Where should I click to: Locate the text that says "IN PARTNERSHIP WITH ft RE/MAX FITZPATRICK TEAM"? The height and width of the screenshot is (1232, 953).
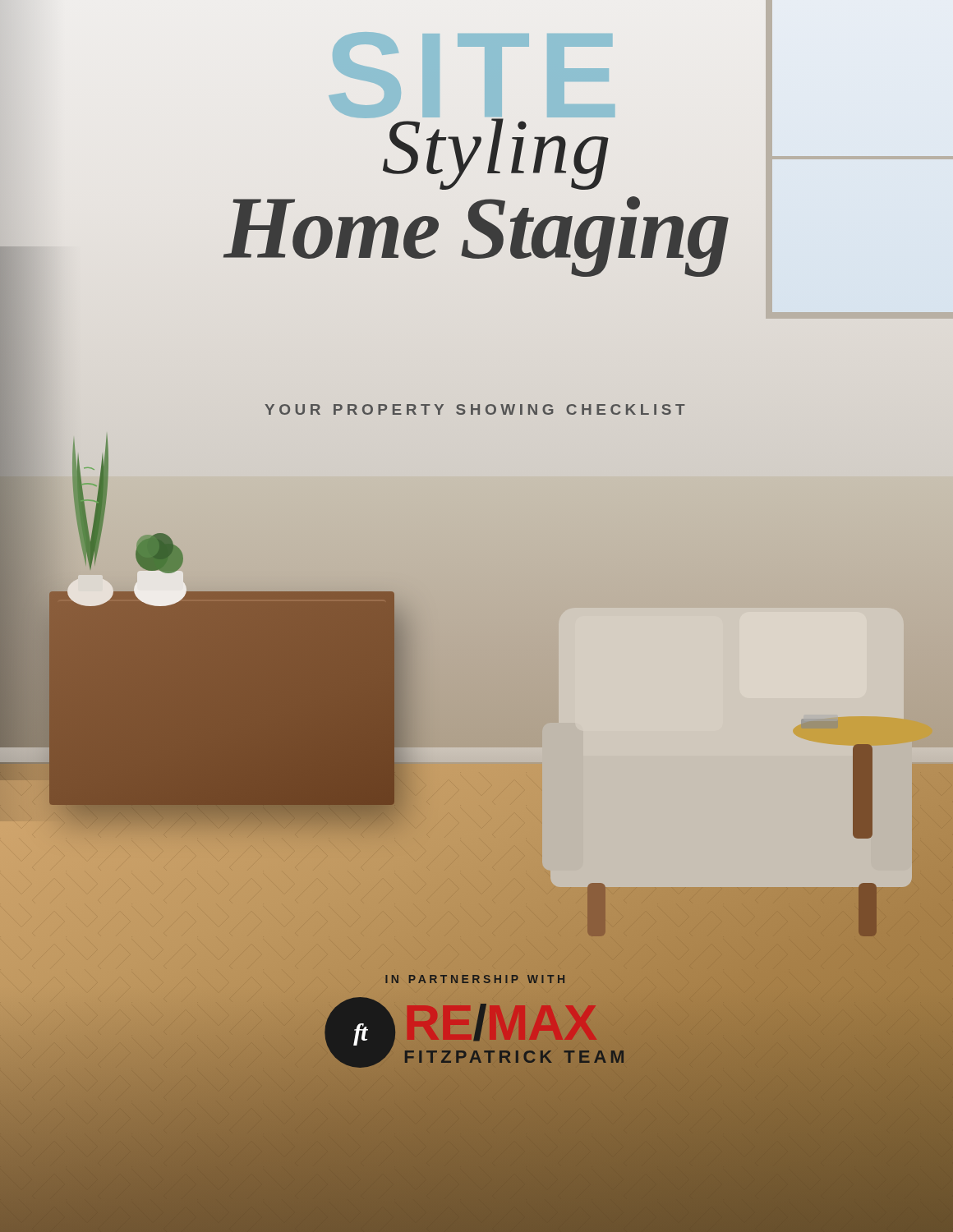476,1020
